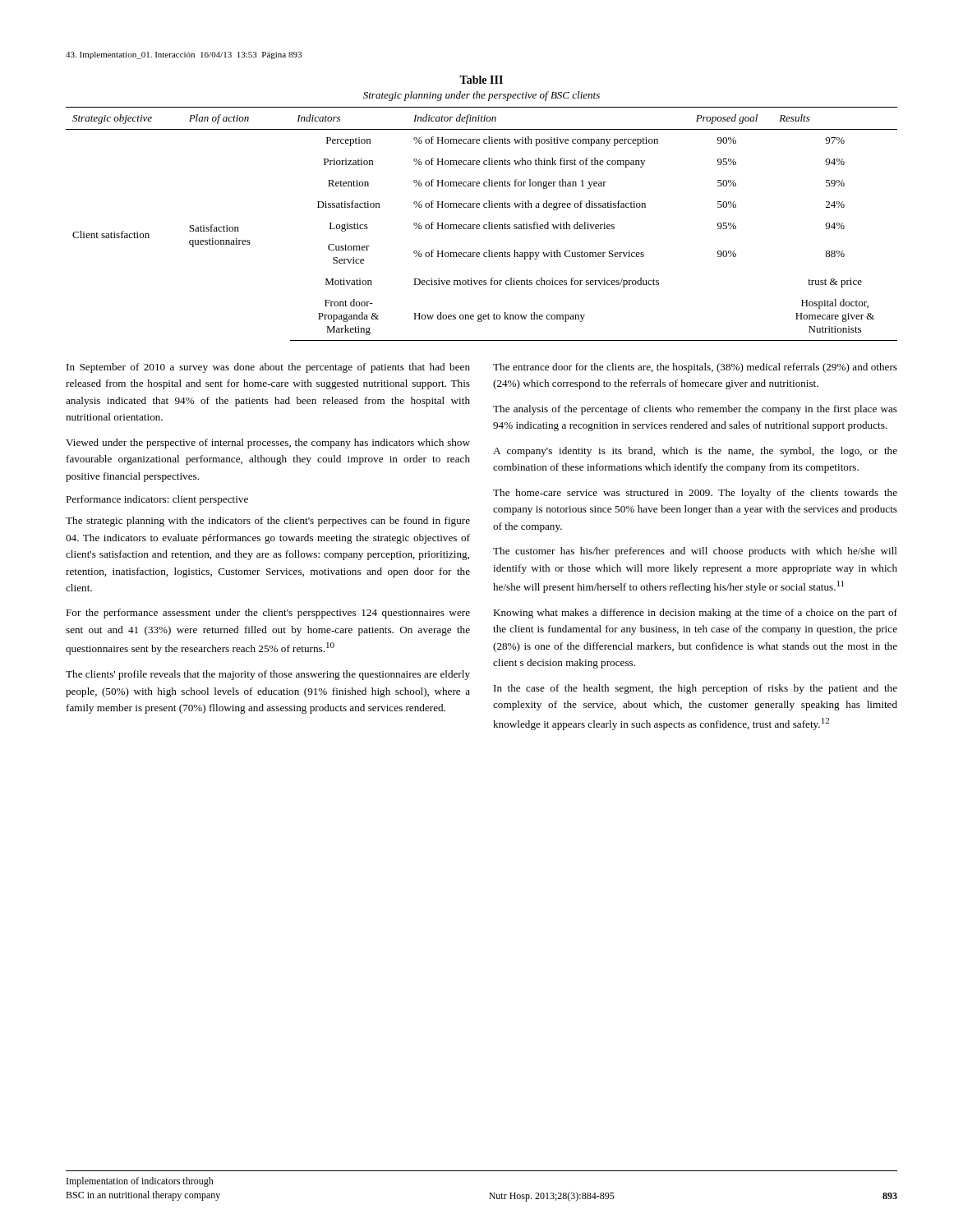The image size is (963, 1232).
Task: Locate the region starting "The customer has"
Action: (x=695, y=569)
